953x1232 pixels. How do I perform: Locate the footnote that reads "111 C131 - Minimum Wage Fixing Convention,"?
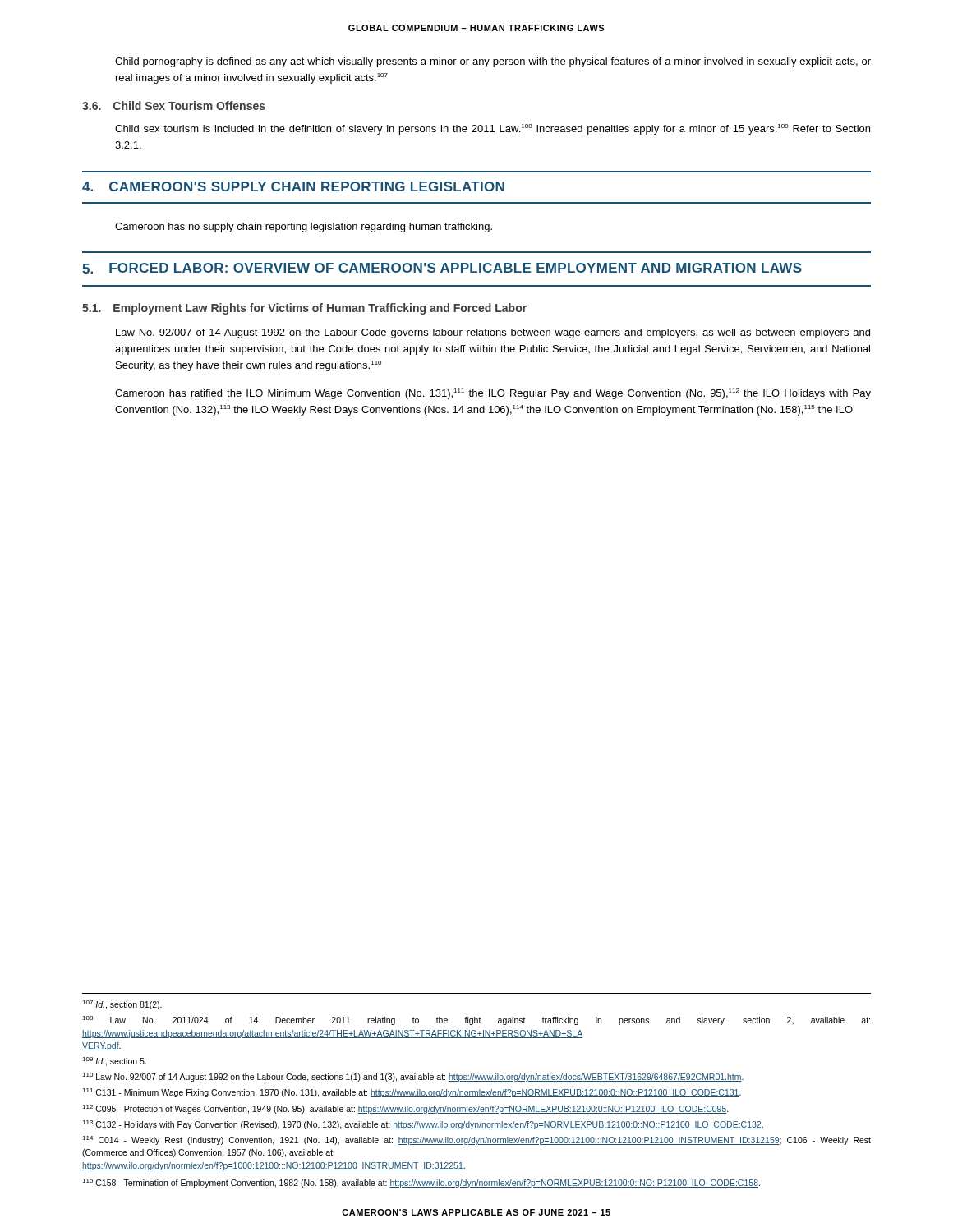tap(412, 1092)
